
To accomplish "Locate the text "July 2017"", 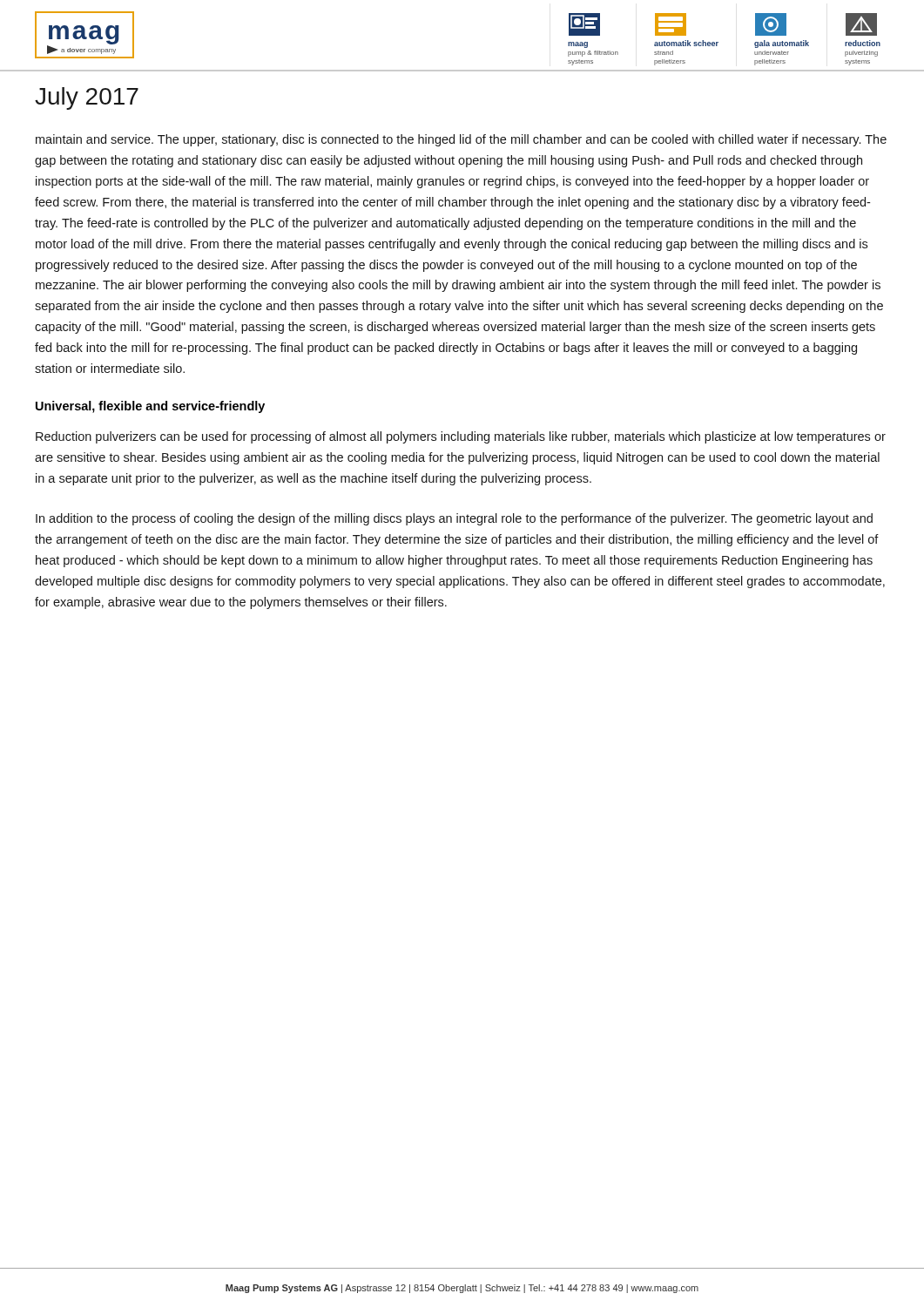I will [87, 96].
